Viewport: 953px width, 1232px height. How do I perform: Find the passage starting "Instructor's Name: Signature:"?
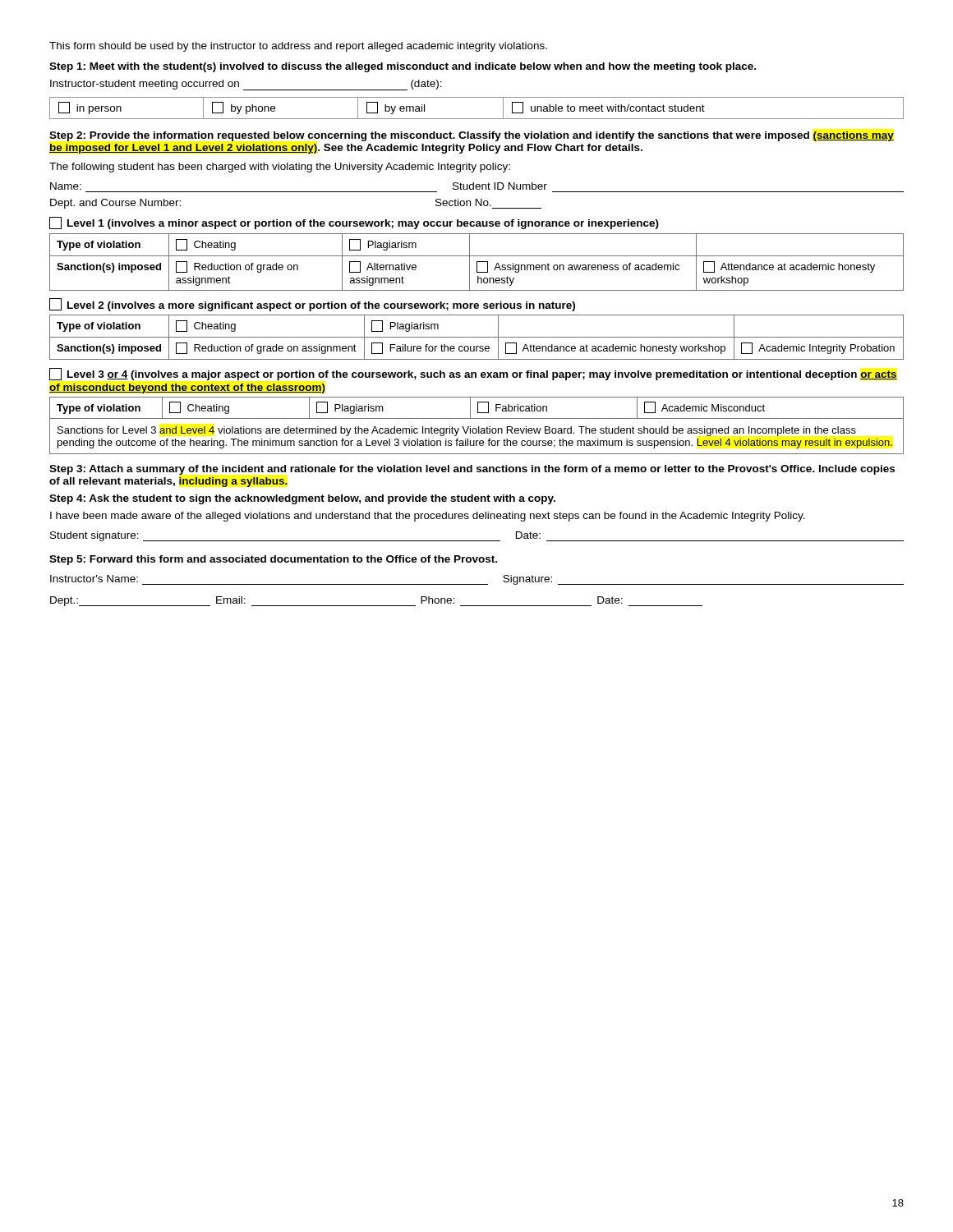(476, 578)
